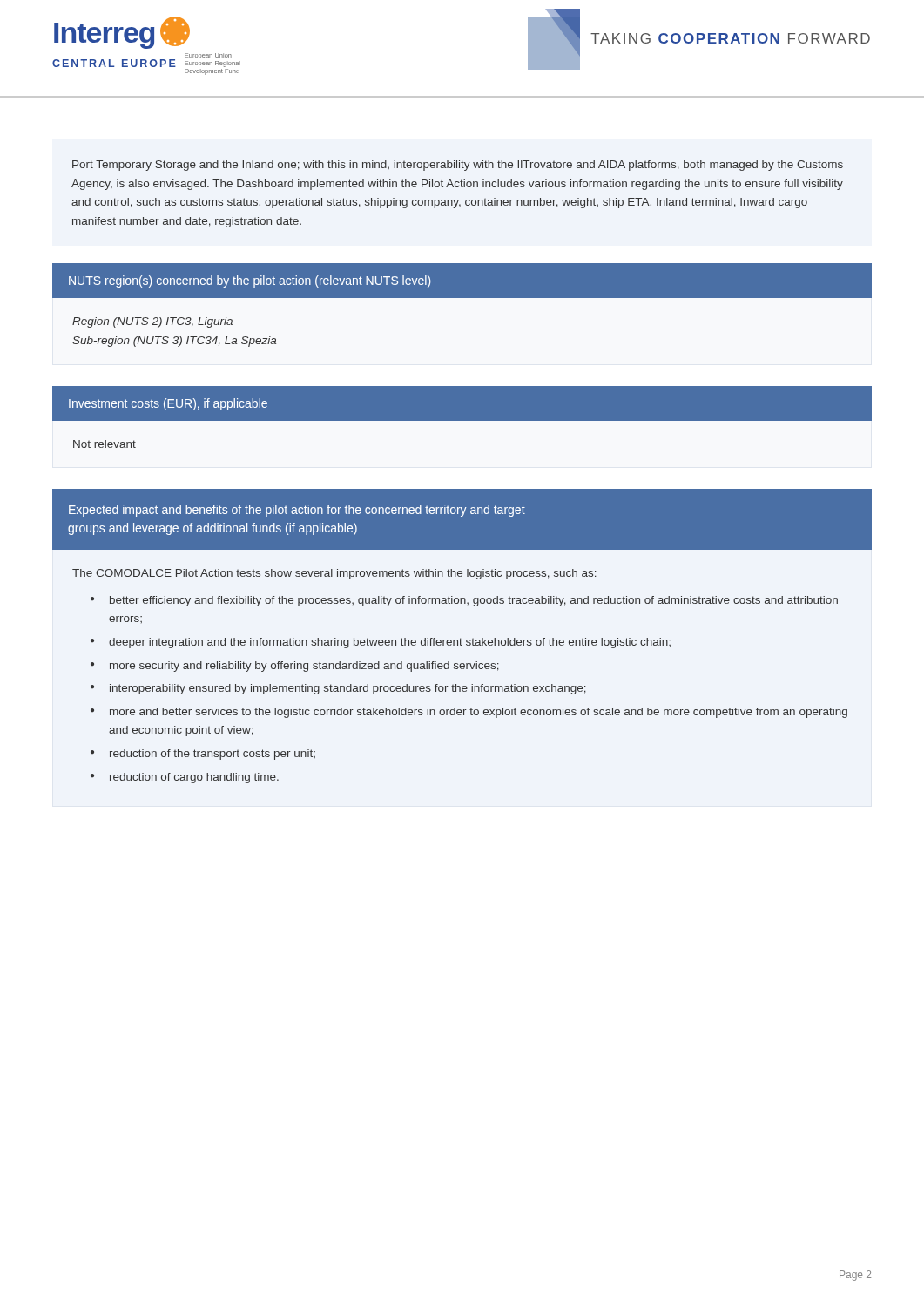Image resolution: width=924 pixels, height=1307 pixels.
Task: Select the text starting "more security and"
Action: tap(304, 665)
